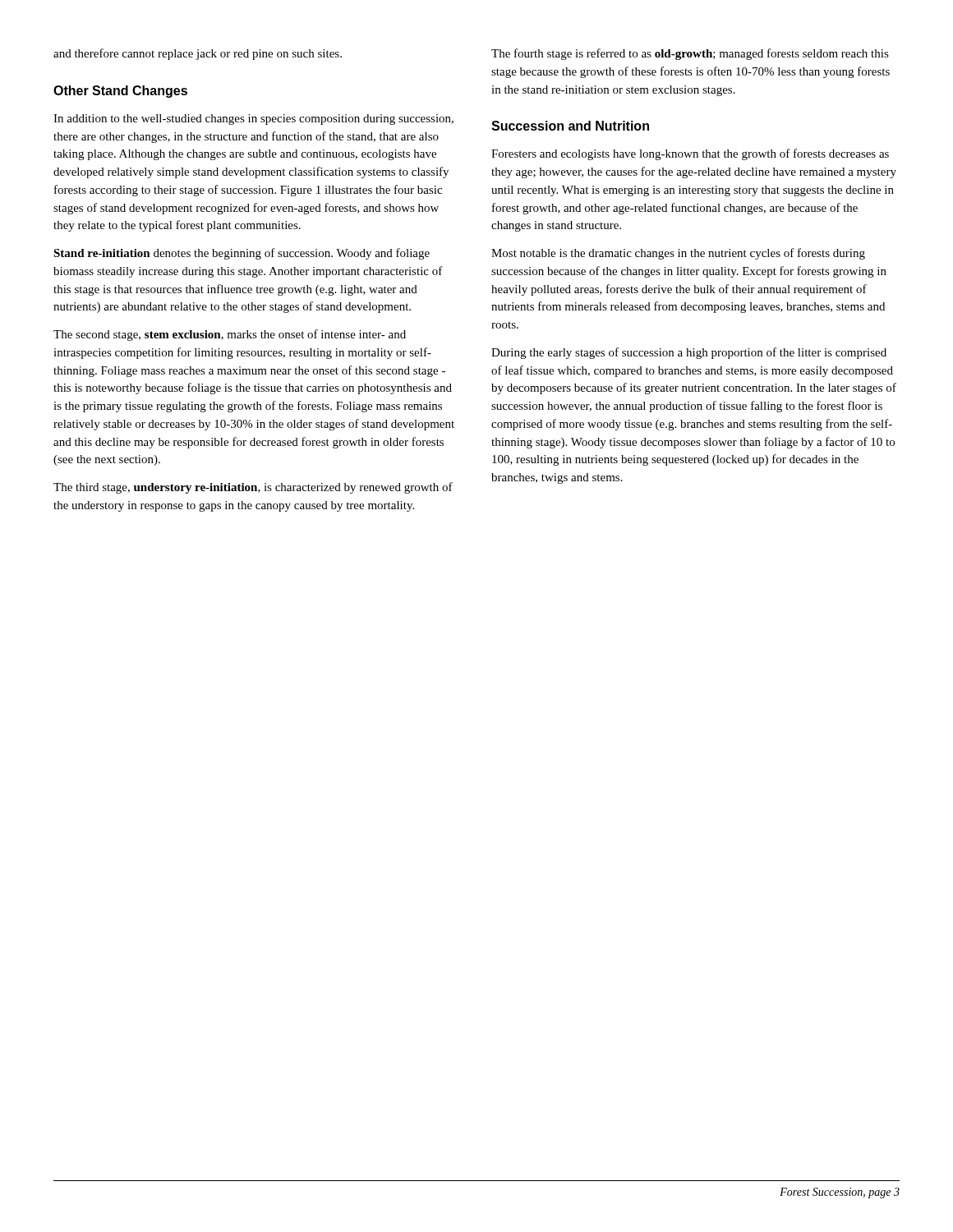Find the element starting "In addition to the well-studied changes in species"

pyautogui.click(x=258, y=173)
